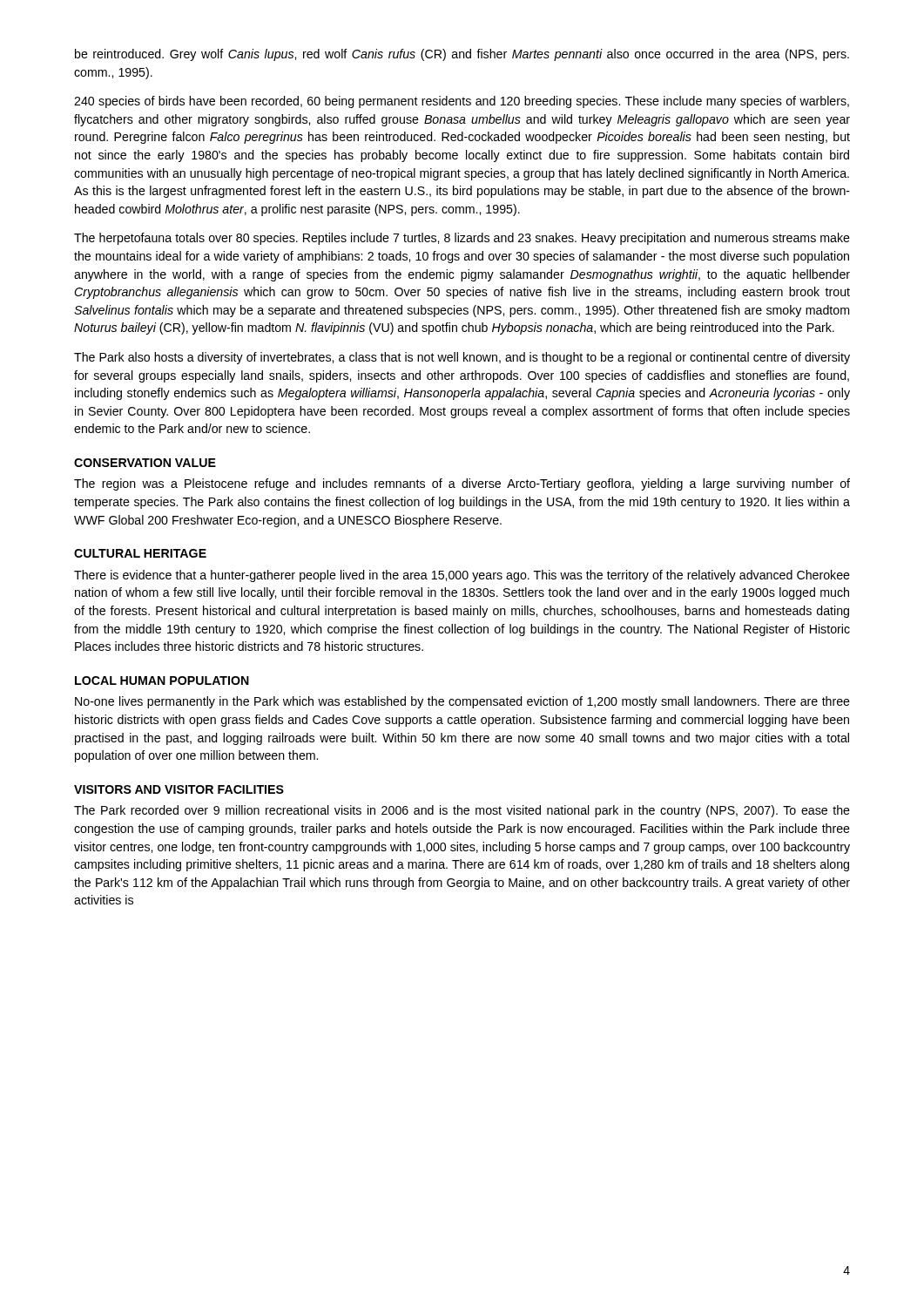Navigate to the block starting "LOCAL HUMAN POPULATION"

coord(162,681)
